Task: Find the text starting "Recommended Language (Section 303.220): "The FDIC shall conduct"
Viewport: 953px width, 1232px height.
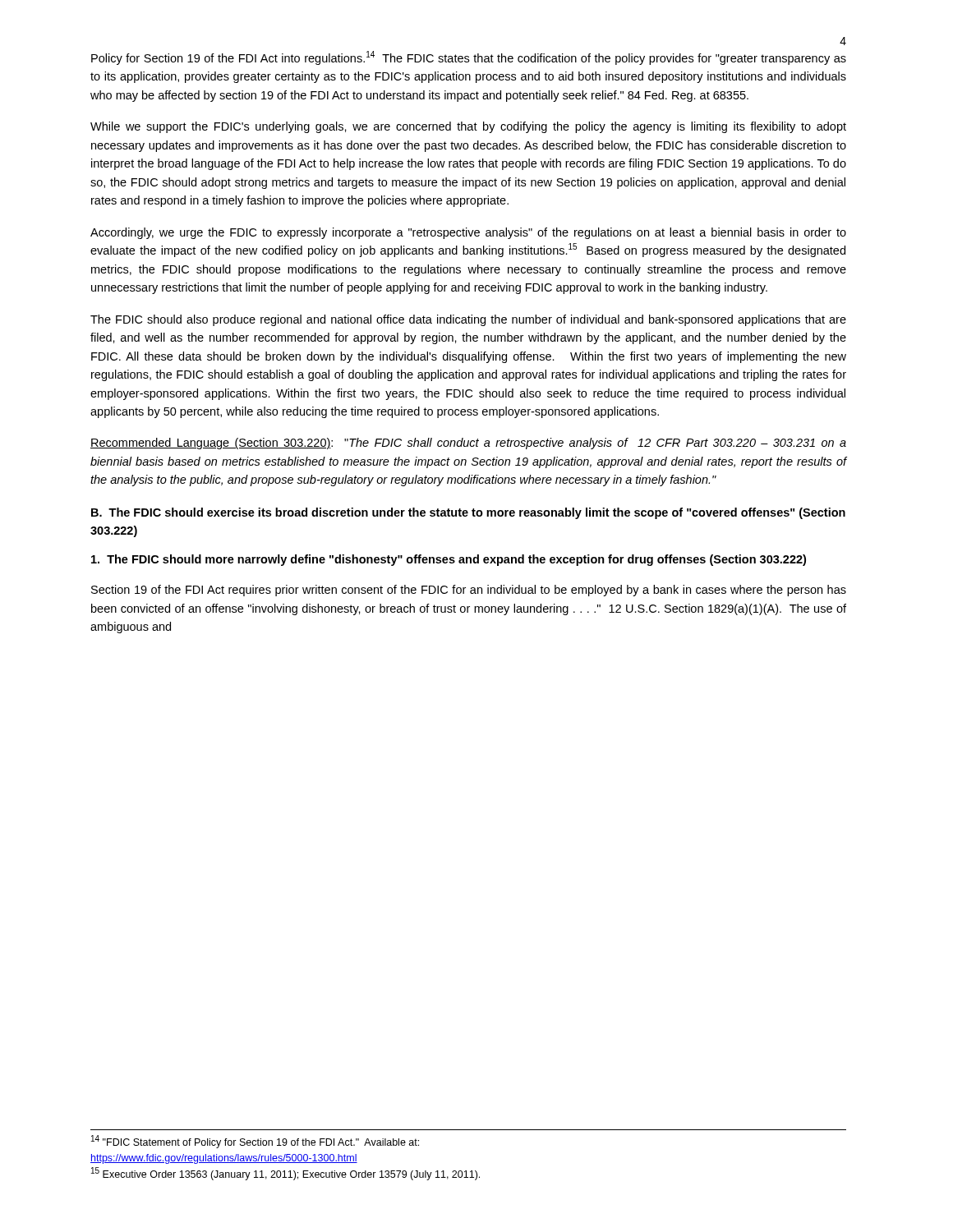Action: pyautogui.click(x=468, y=462)
